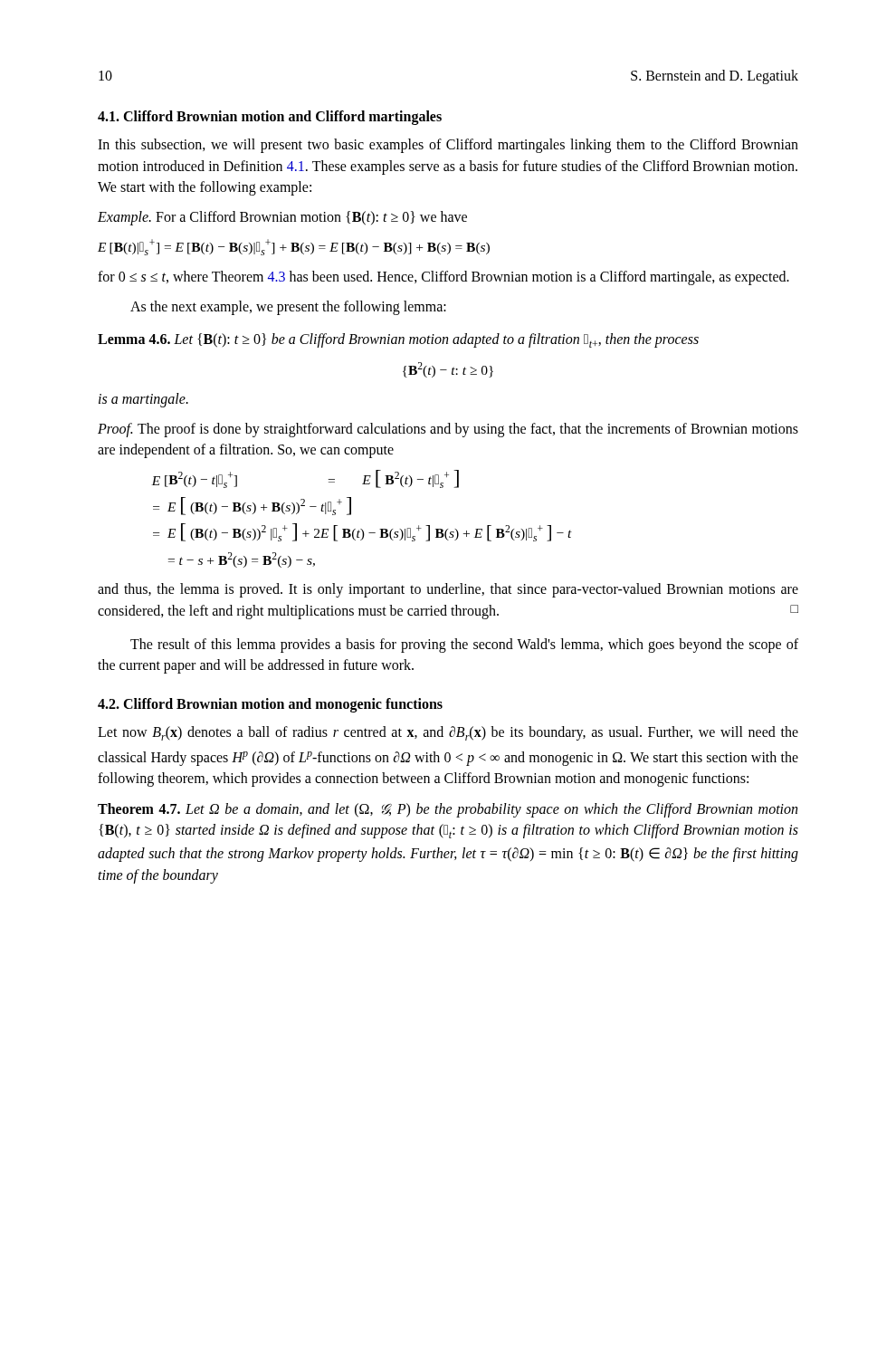
Task: Point to the region starting "is a martingale."
Action: tap(143, 399)
